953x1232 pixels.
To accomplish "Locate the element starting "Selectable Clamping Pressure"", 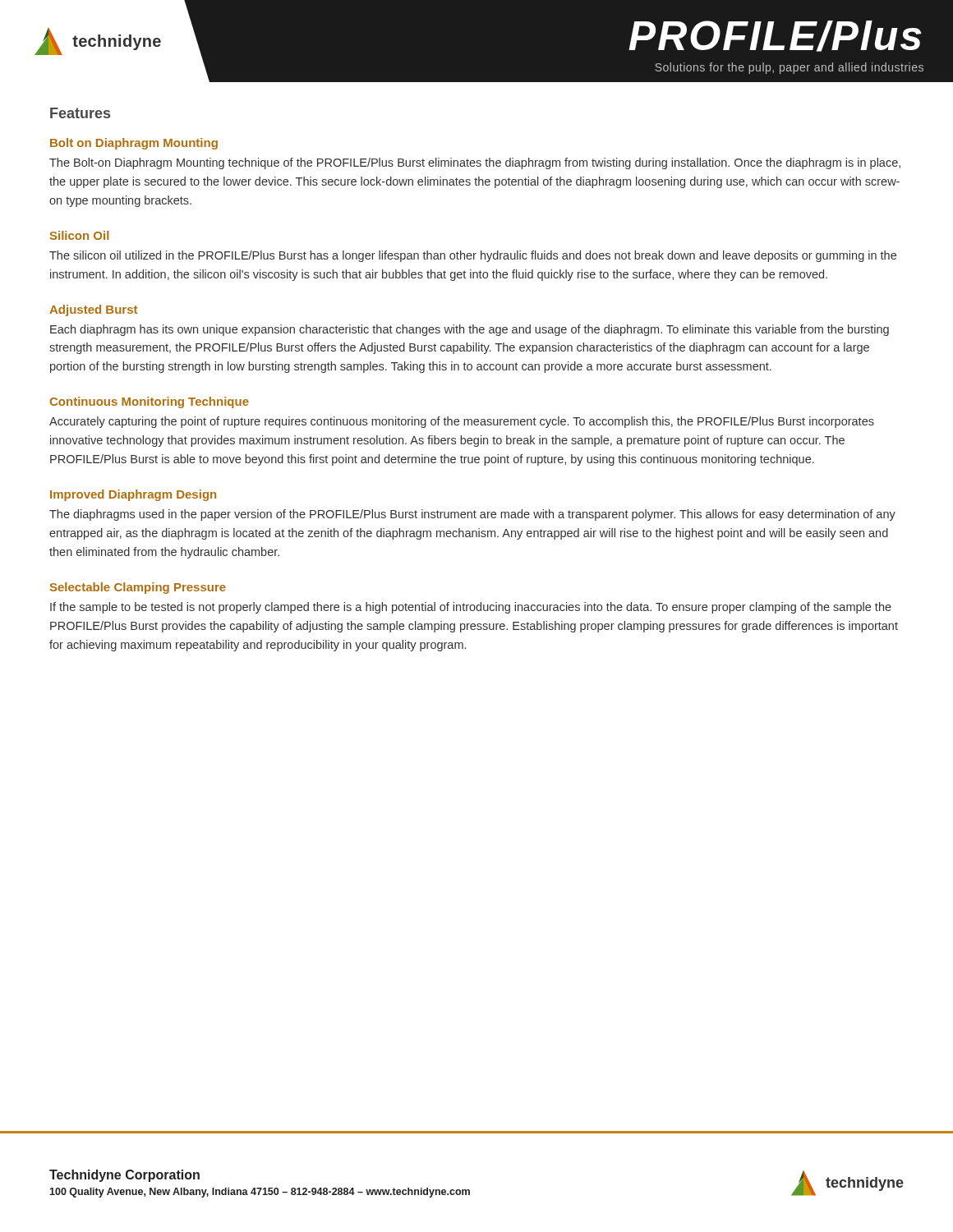I will click(138, 587).
